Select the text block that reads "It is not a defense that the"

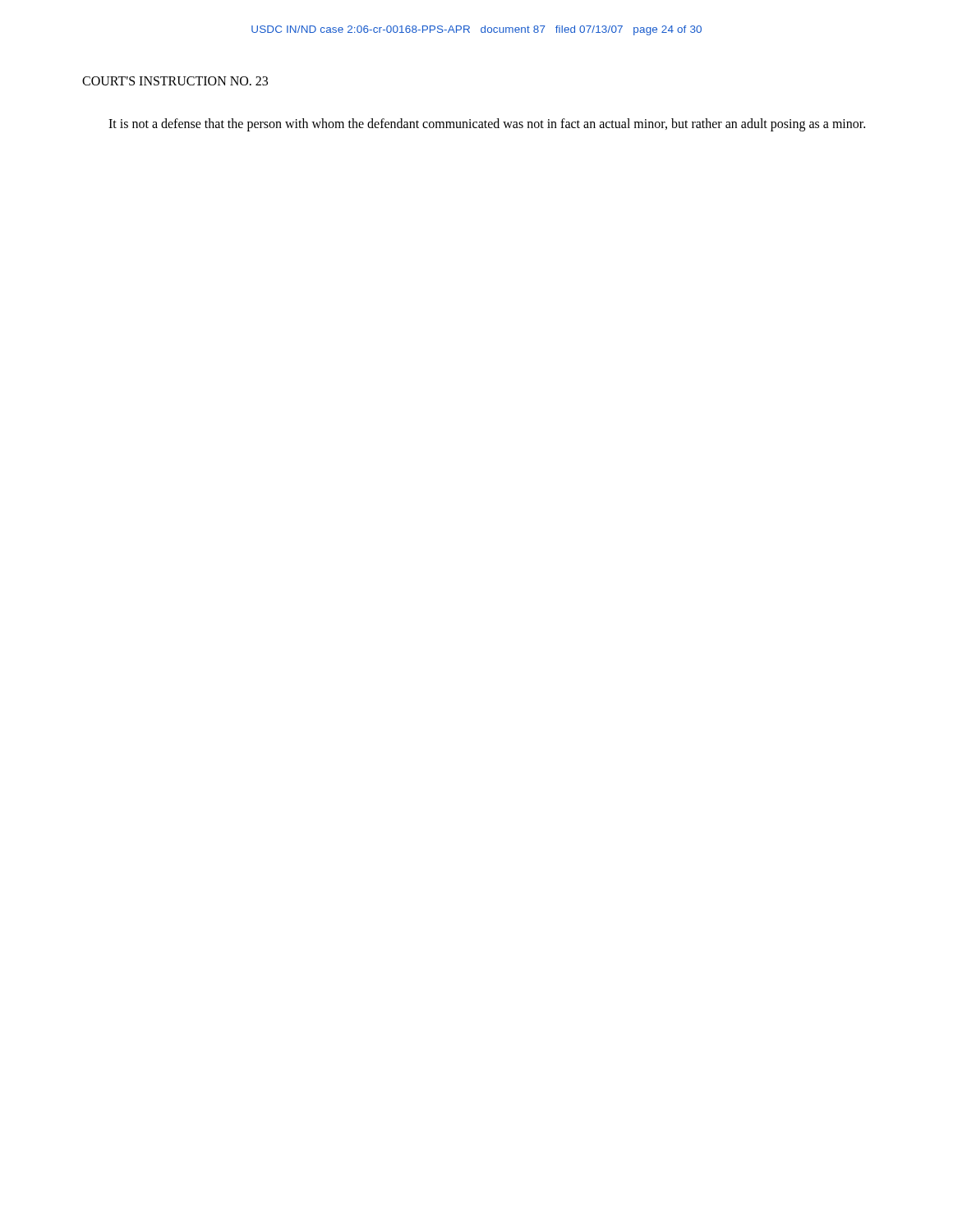coord(474,124)
